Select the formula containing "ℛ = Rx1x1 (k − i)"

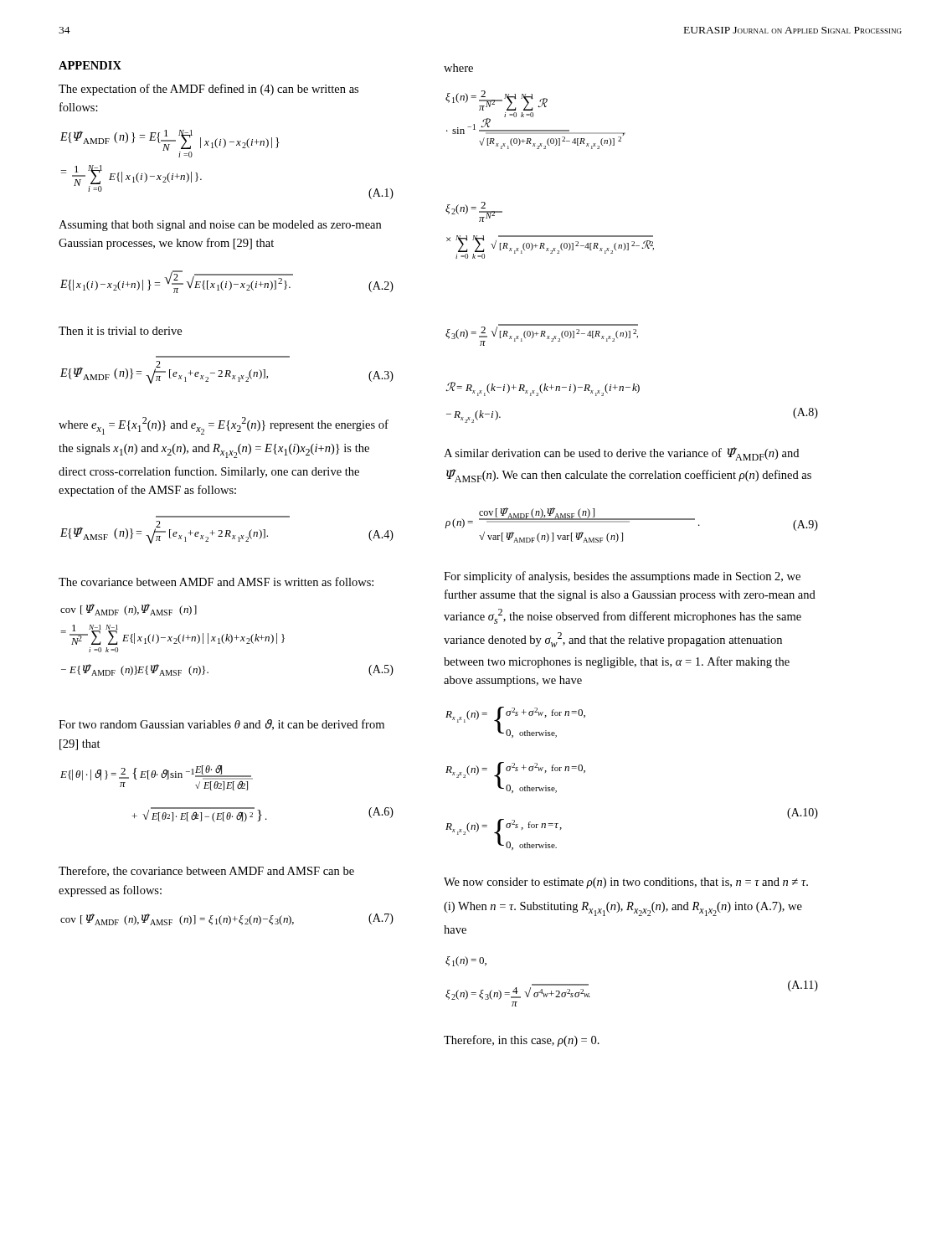[543, 389]
